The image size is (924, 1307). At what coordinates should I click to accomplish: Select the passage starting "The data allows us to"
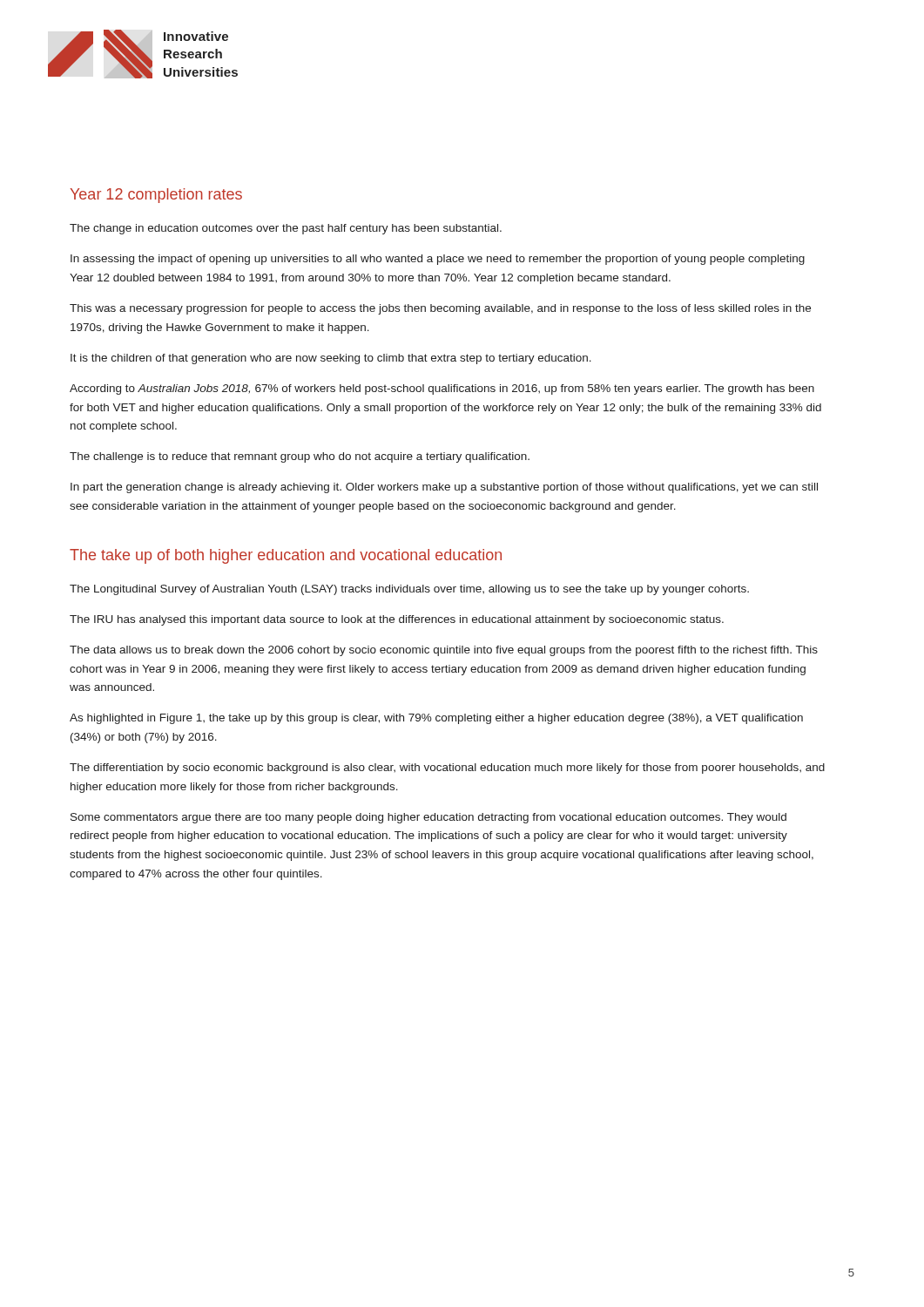tap(449, 669)
